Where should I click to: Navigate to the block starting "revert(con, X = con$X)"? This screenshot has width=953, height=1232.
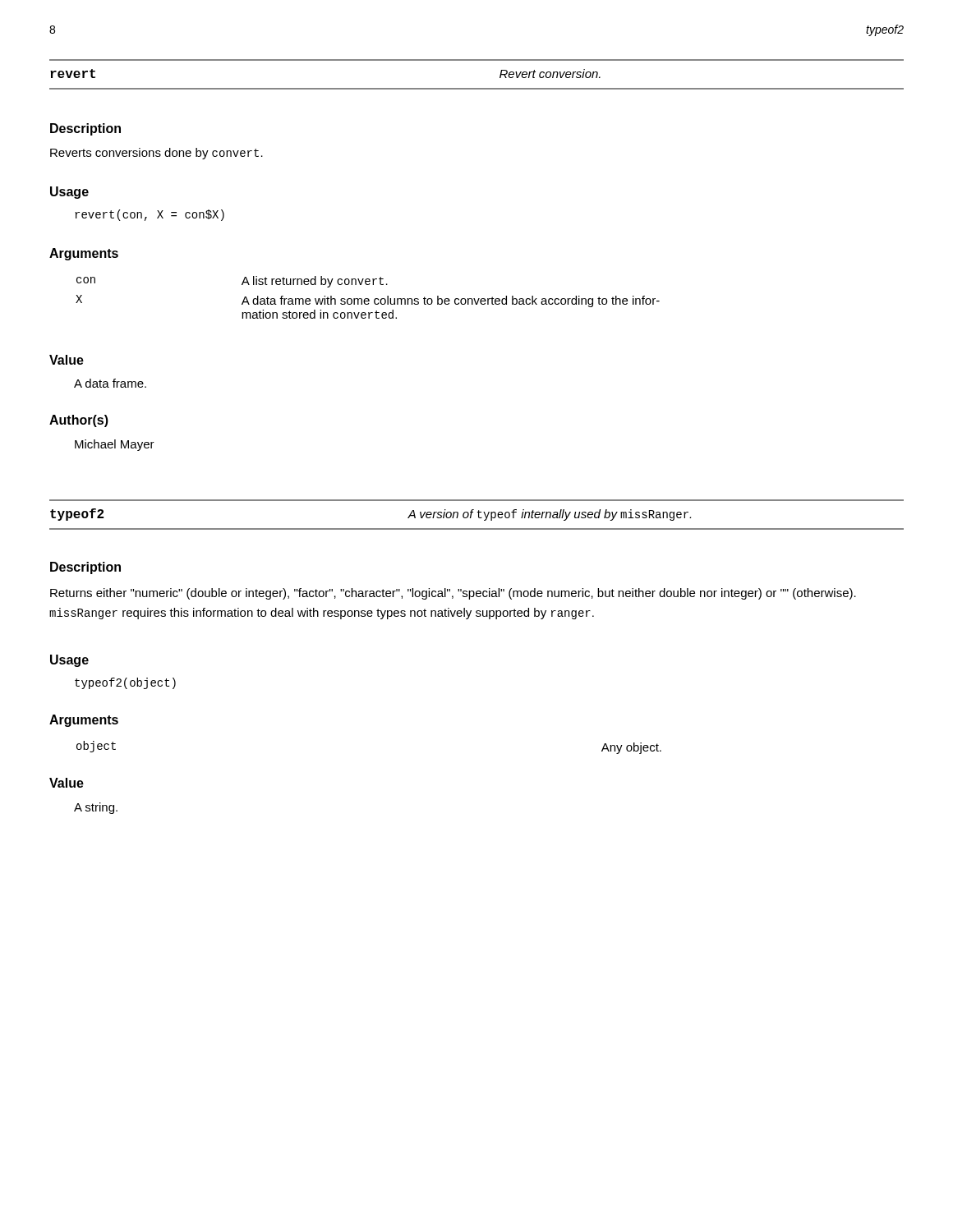(x=150, y=215)
